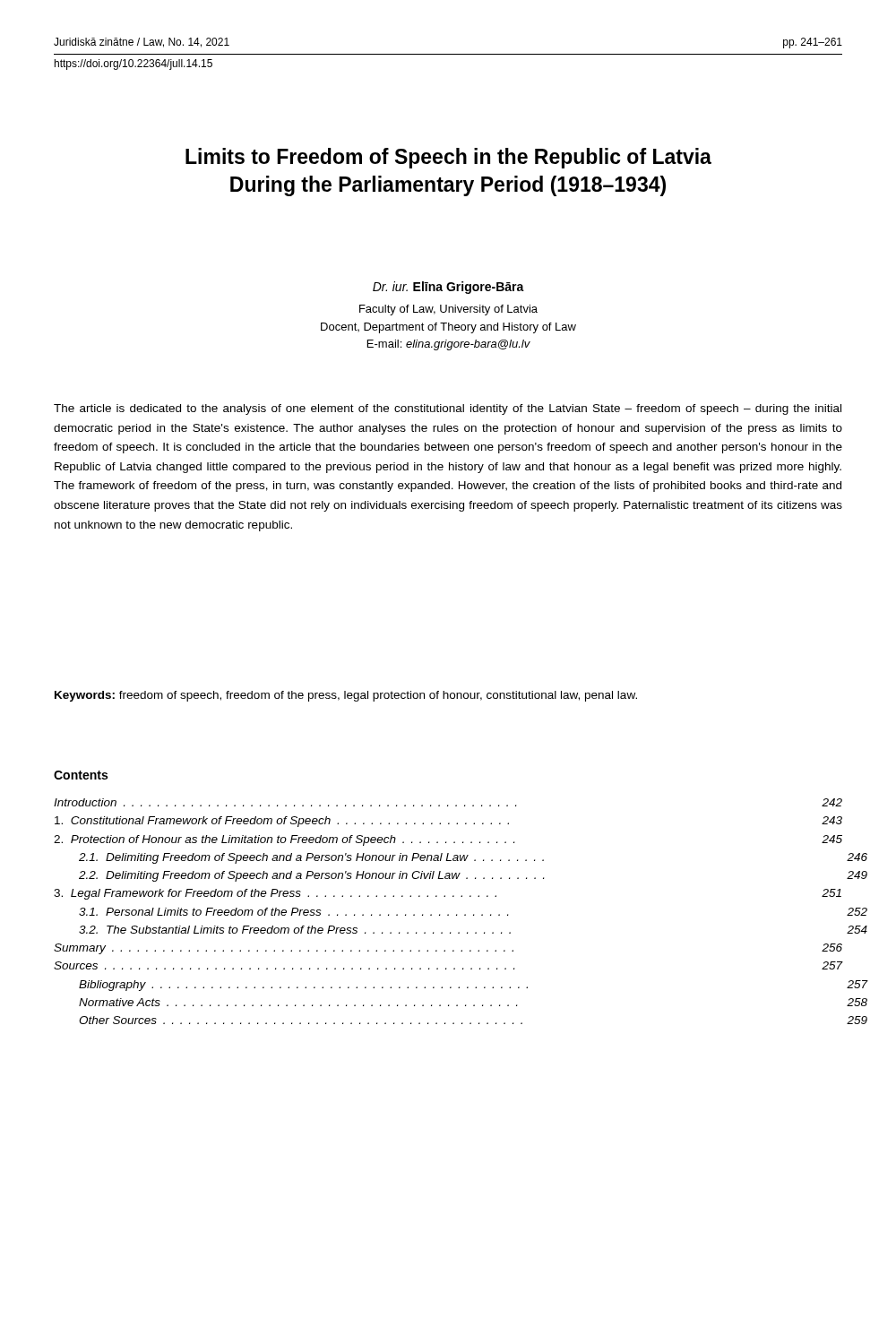Click on the region starting "Sources . . . . . ."

(448, 966)
